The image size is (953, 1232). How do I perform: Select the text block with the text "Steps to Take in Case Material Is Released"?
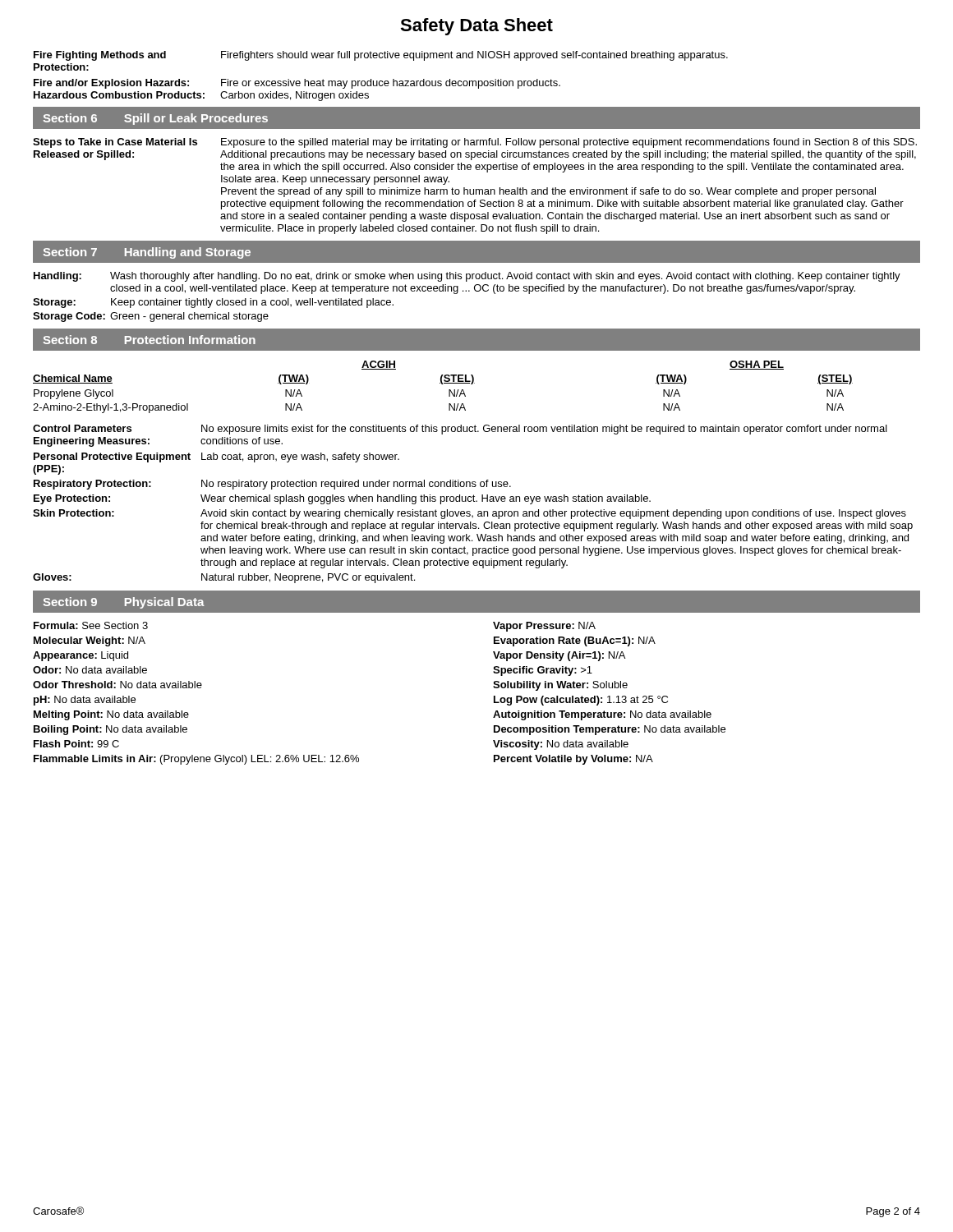click(476, 185)
